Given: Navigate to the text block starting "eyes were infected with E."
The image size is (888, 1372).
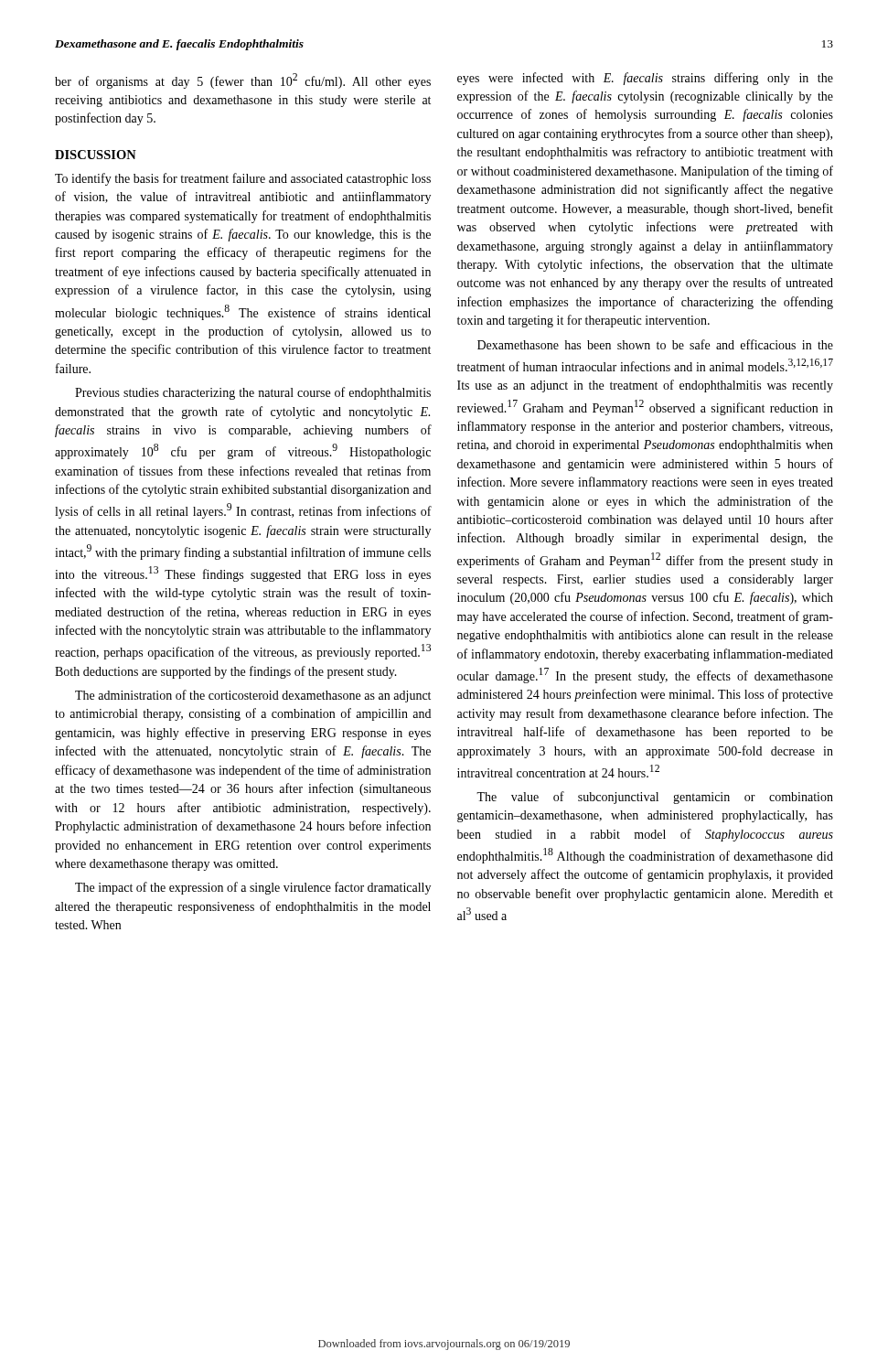Looking at the screenshot, I should 645,200.
